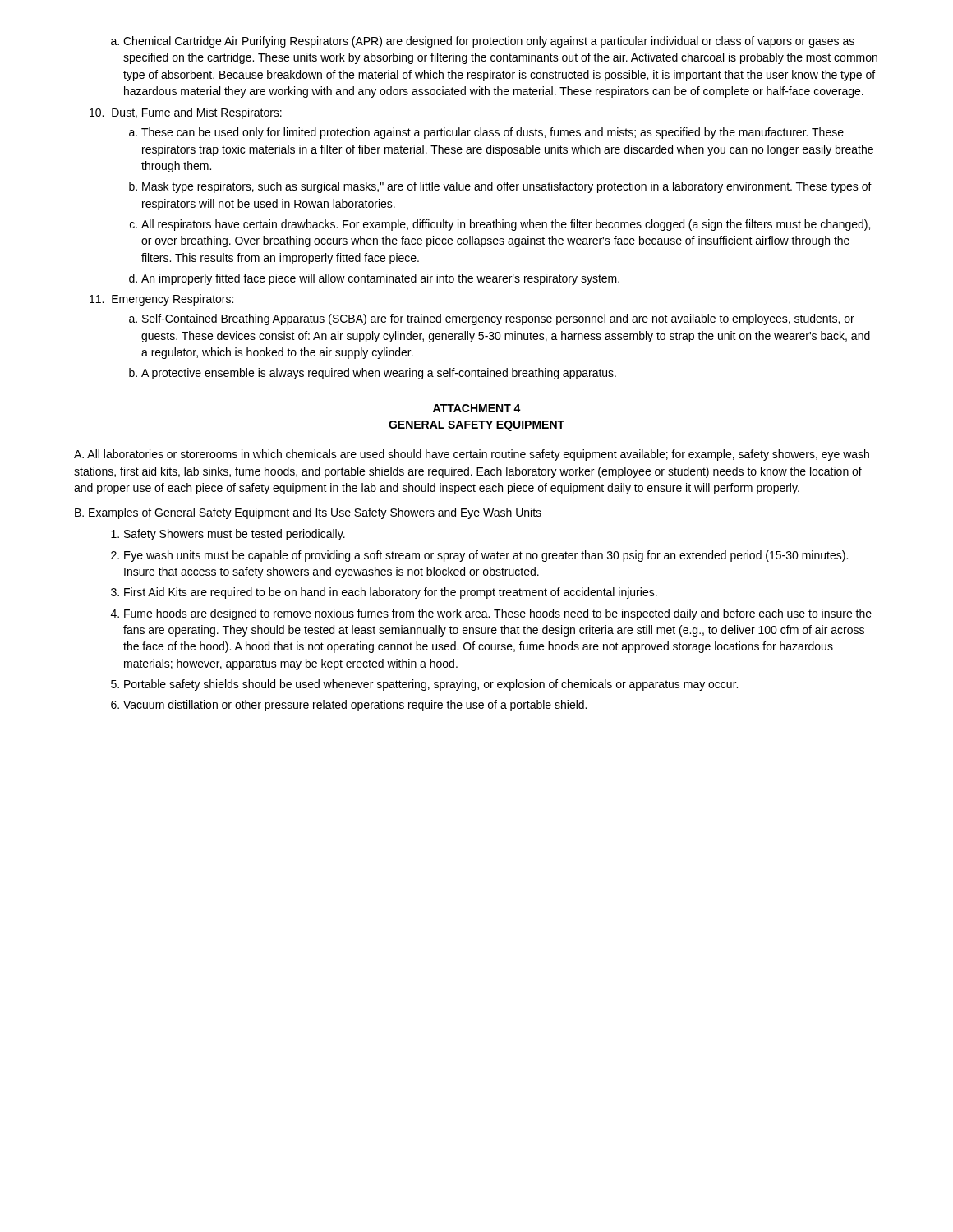Screen dimensions: 1232x953
Task: Click the passage that begins "Chemical Cartridge Air Purifying Respirators"
Action: [476, 66]
